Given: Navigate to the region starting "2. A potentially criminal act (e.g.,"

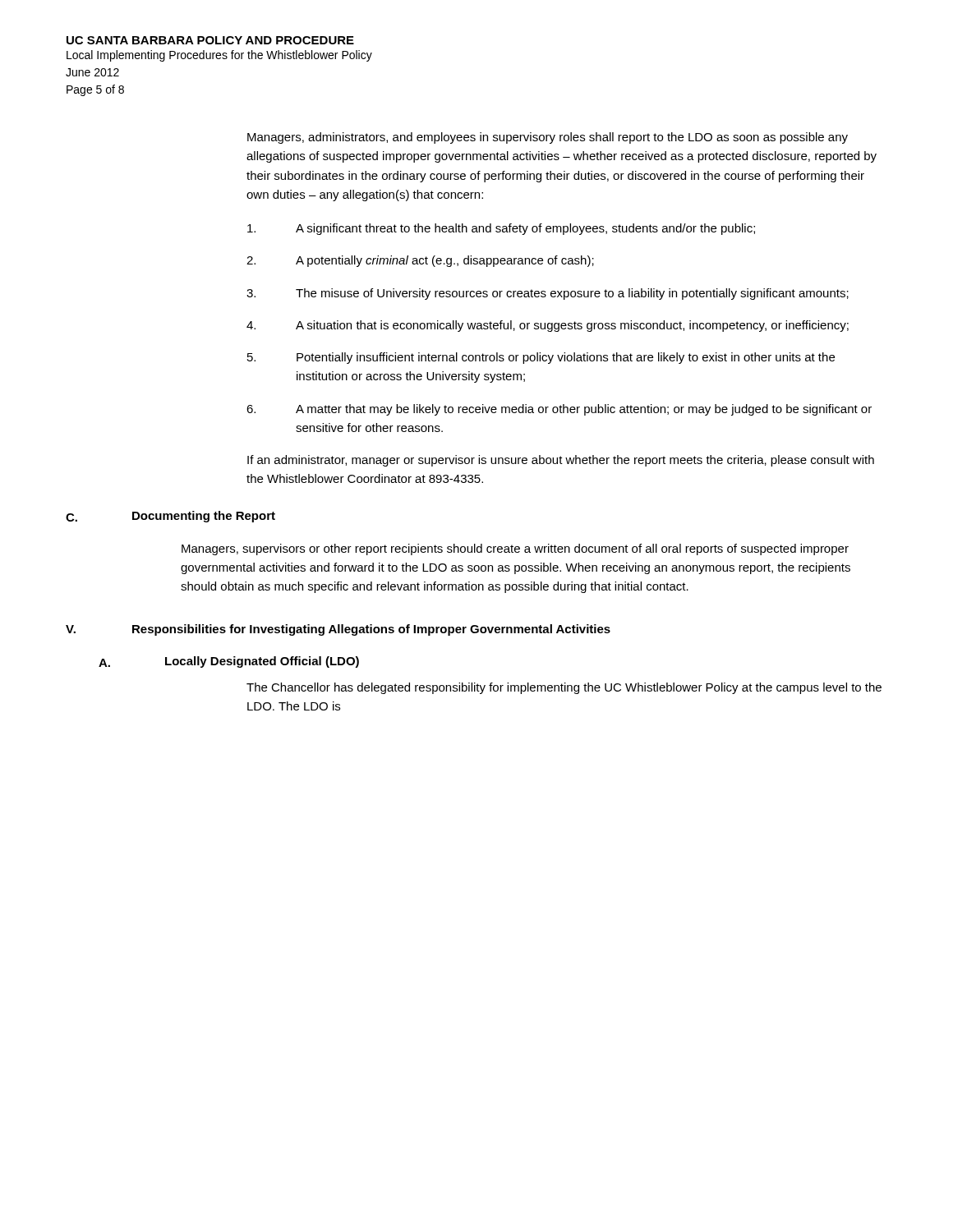Looking at the screenshot, I should [567, 260].
